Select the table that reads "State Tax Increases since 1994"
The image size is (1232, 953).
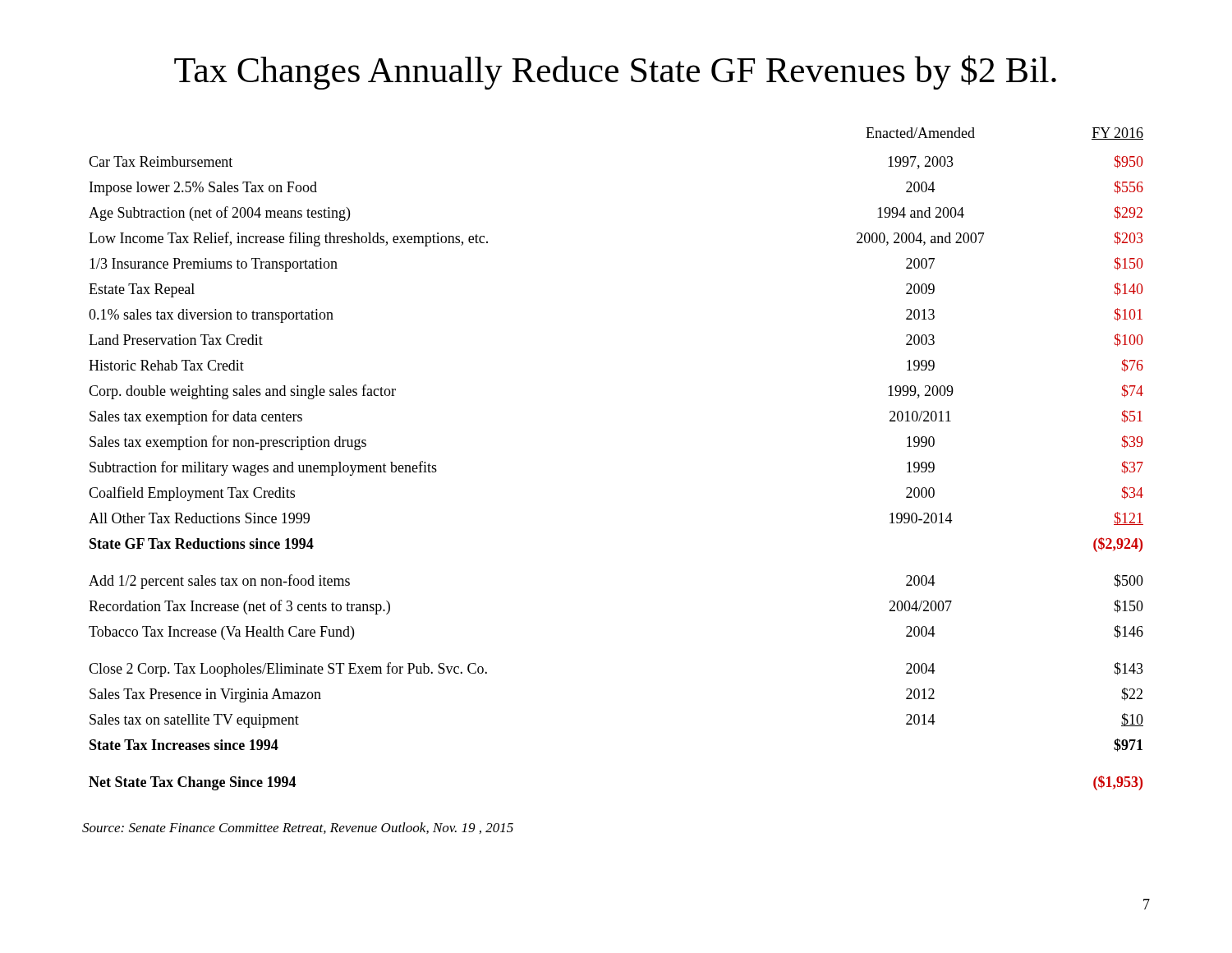pos(616,458)
